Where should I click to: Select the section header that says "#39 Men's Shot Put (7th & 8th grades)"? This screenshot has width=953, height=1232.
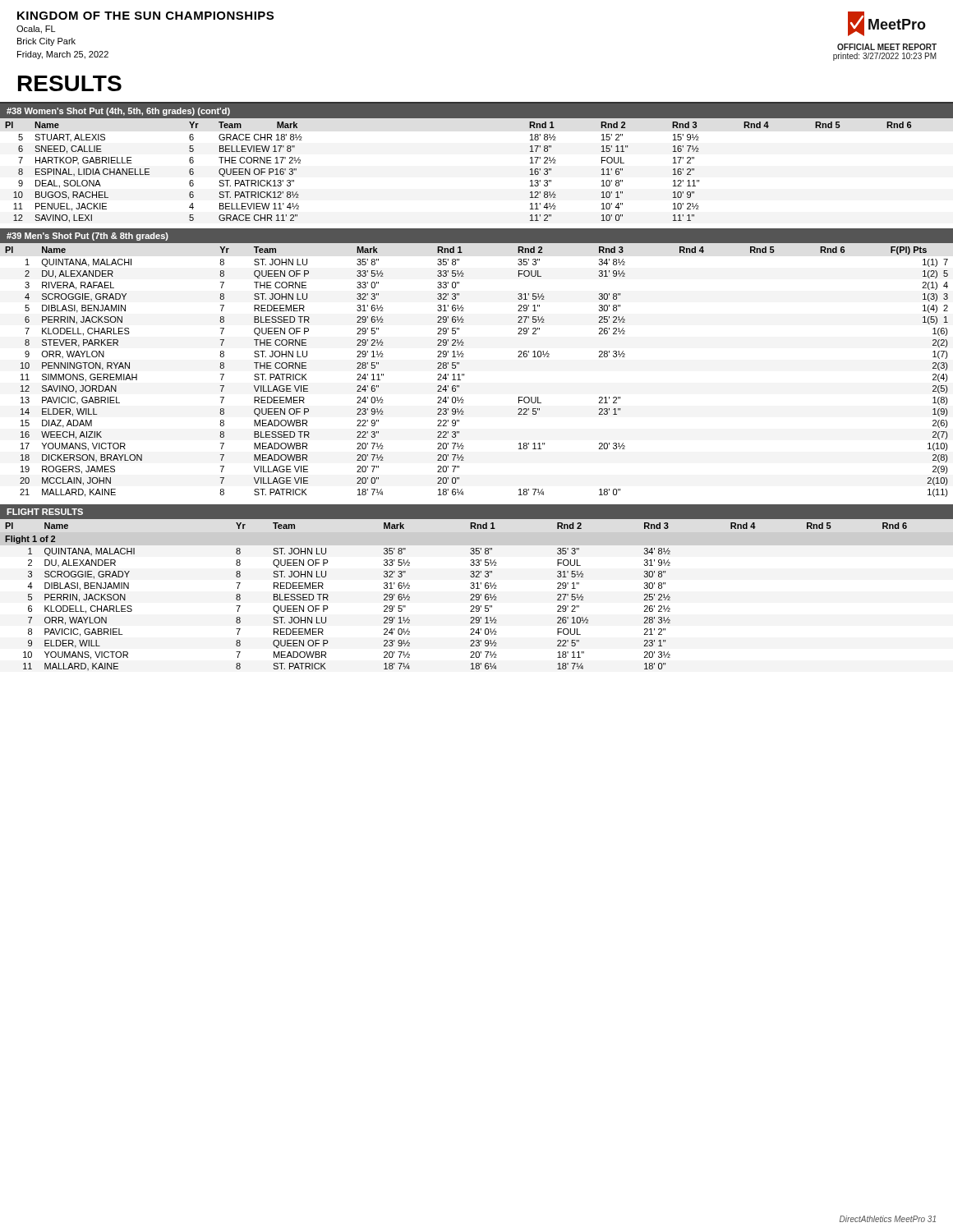pos(87,236)
